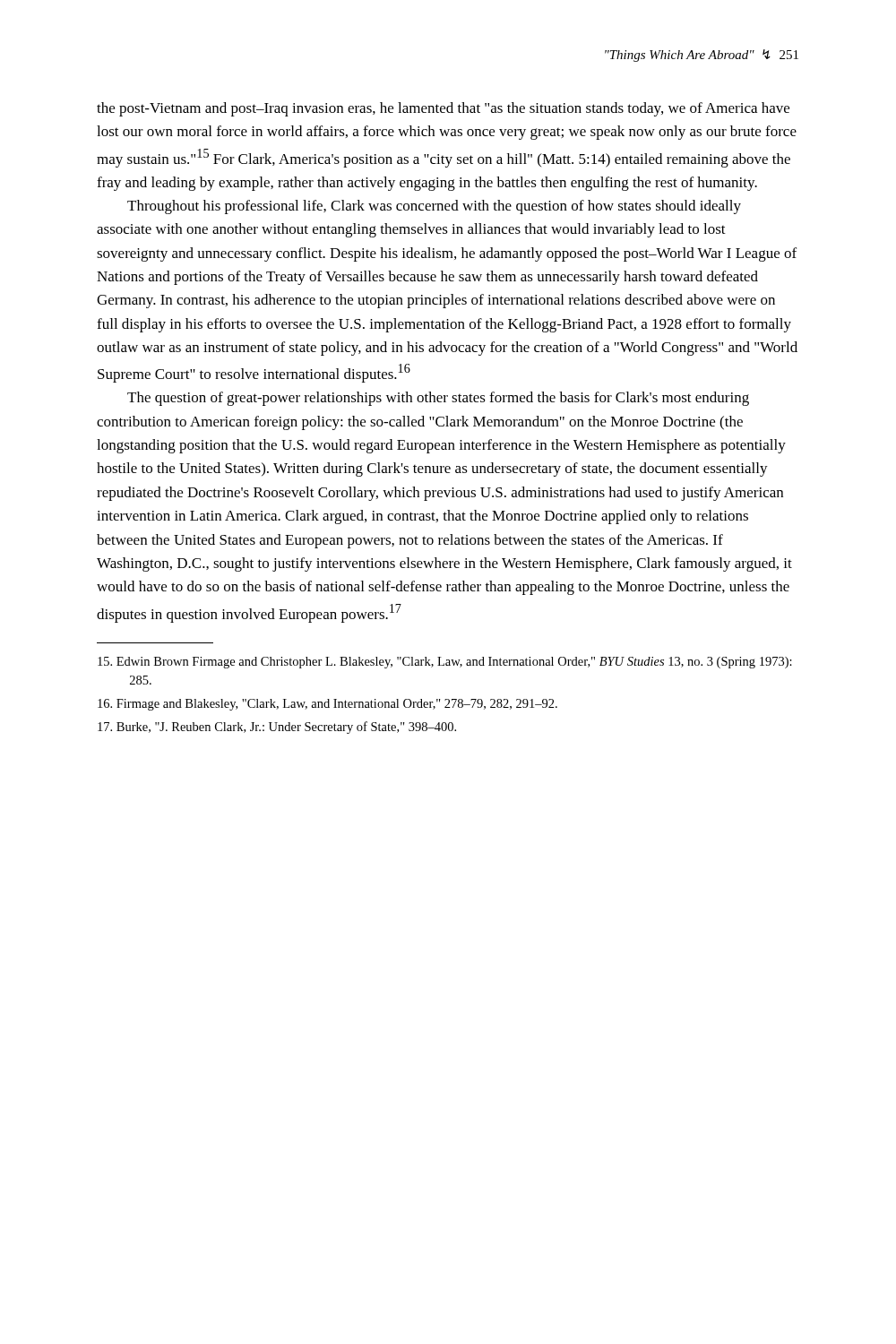Locate the block starting "Edwin Brown Firmage and"
Screen dimensions: 1344x896
point(445,670)
